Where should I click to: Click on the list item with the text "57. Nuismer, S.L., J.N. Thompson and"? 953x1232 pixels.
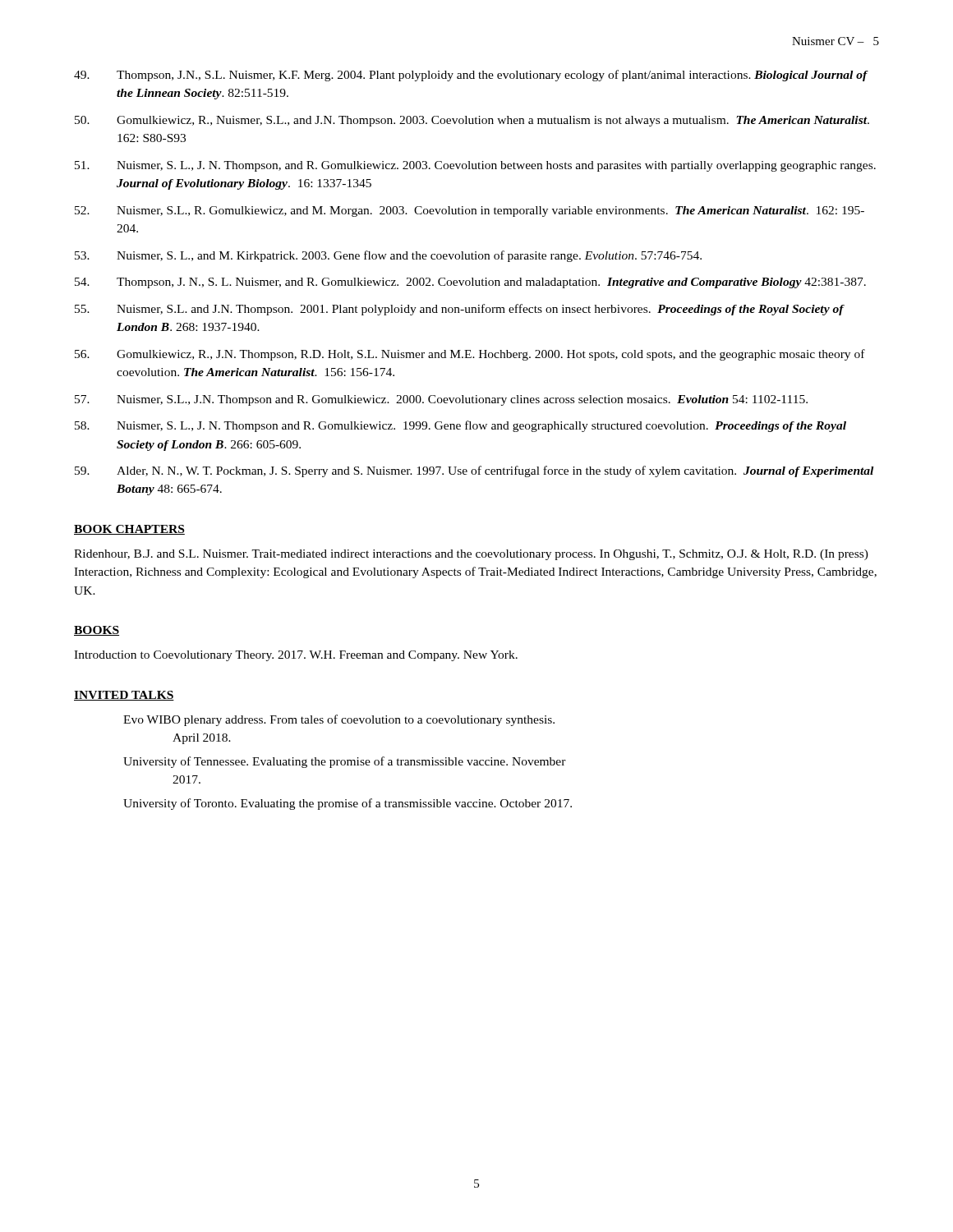point(476,399)
